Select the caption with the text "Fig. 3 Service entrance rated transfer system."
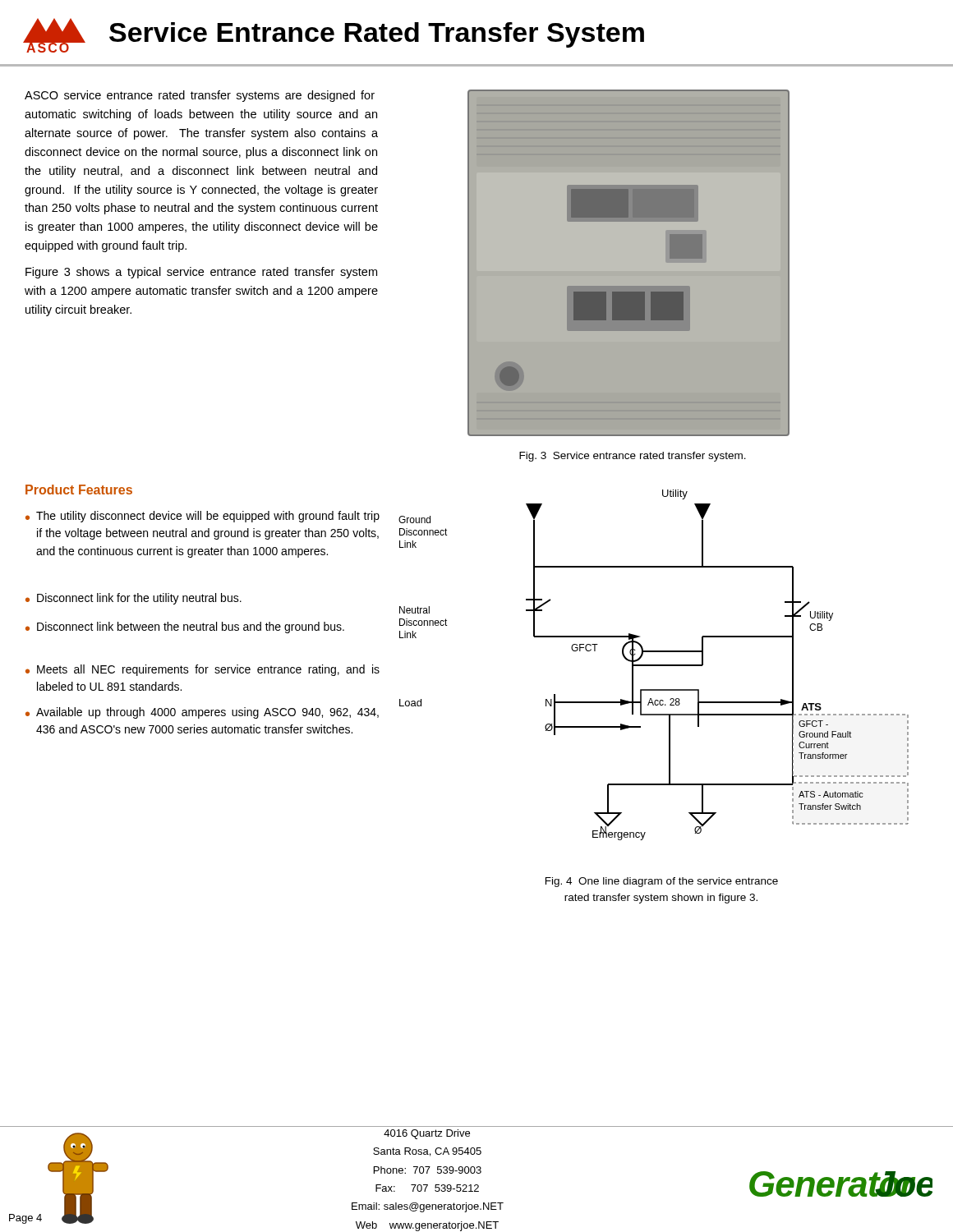 (x=633, y=455)
